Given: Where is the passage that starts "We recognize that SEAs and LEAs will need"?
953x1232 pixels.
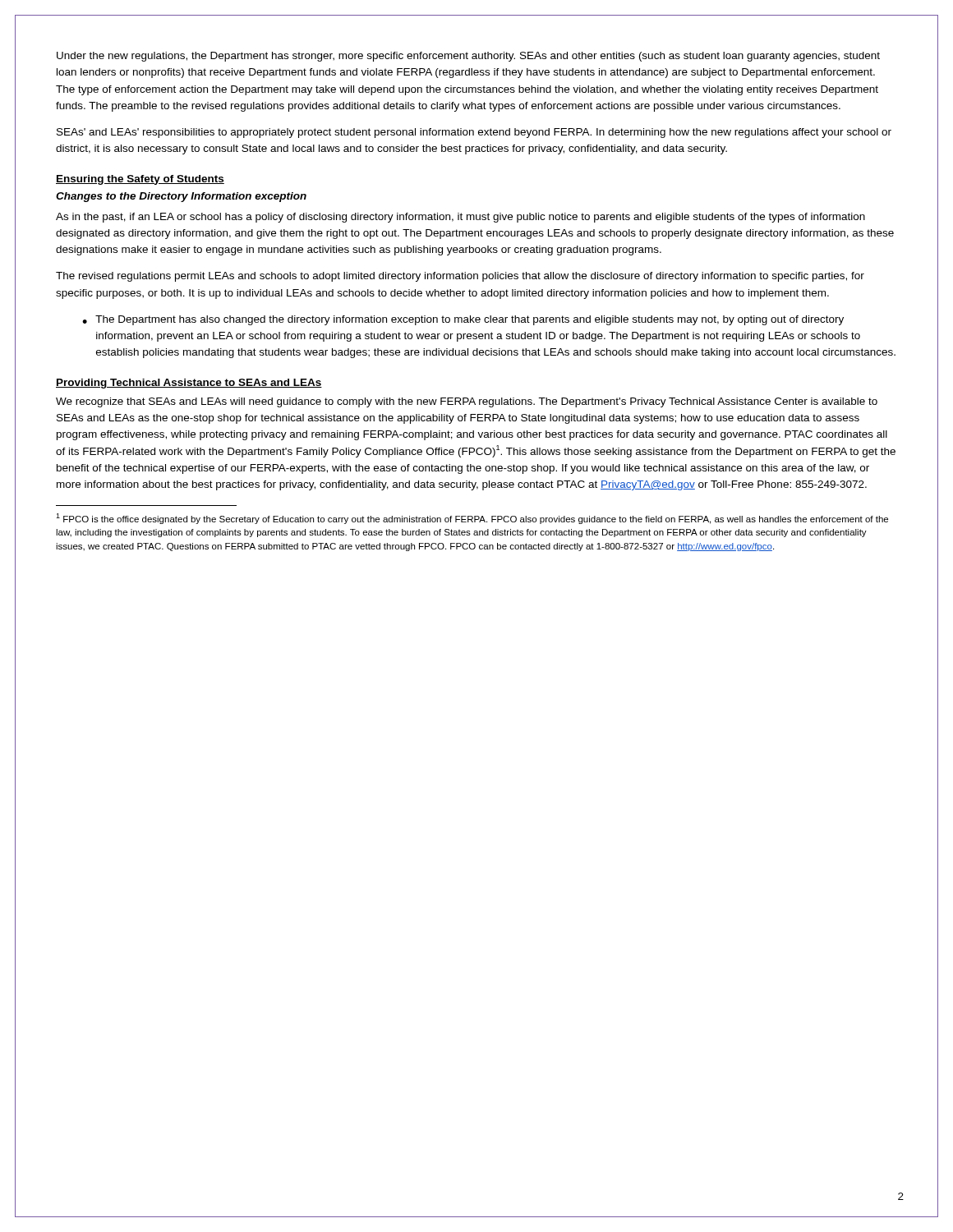Looking at the screenshot, I should point(476,443).
